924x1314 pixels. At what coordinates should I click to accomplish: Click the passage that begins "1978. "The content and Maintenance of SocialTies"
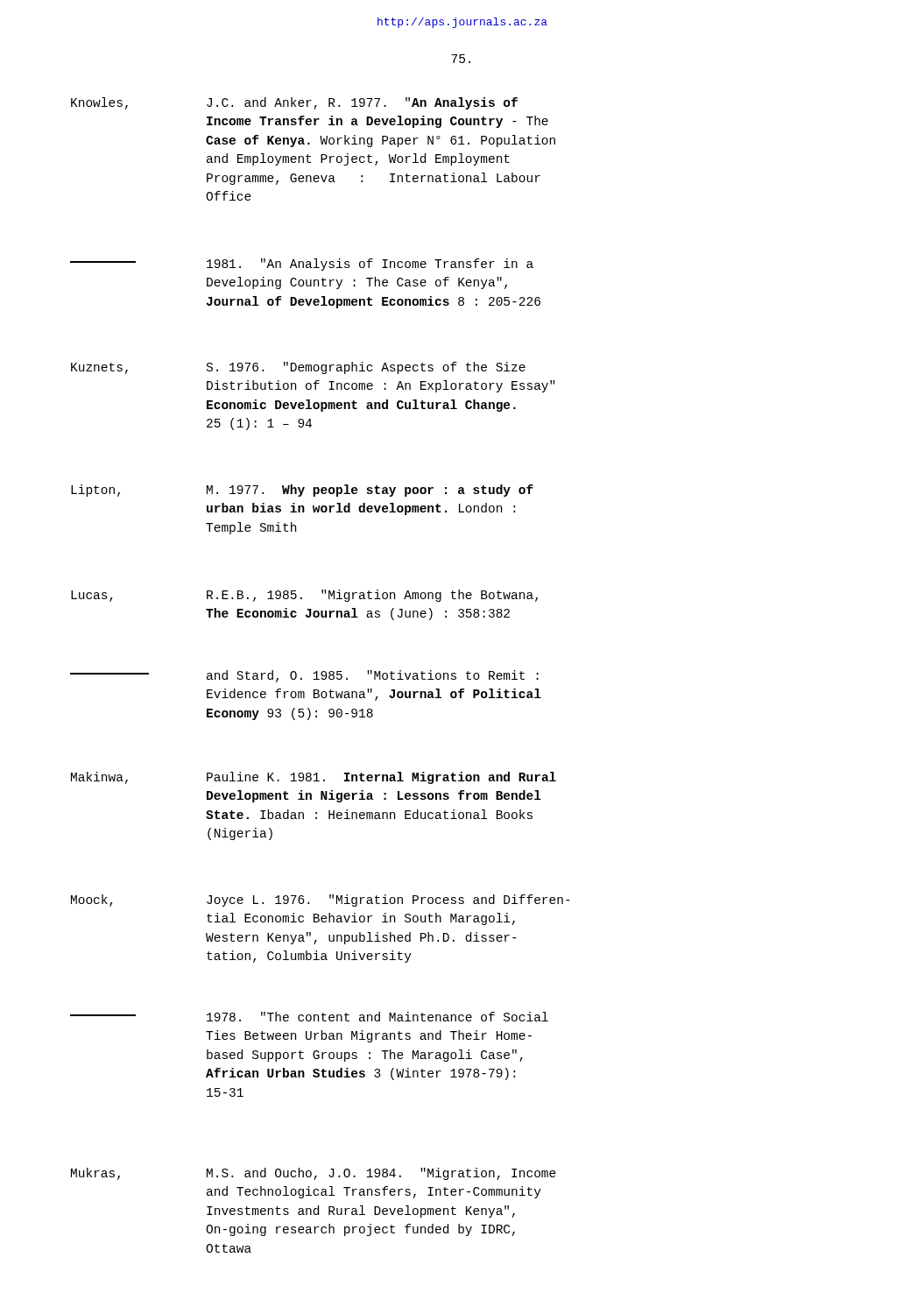462,1056
